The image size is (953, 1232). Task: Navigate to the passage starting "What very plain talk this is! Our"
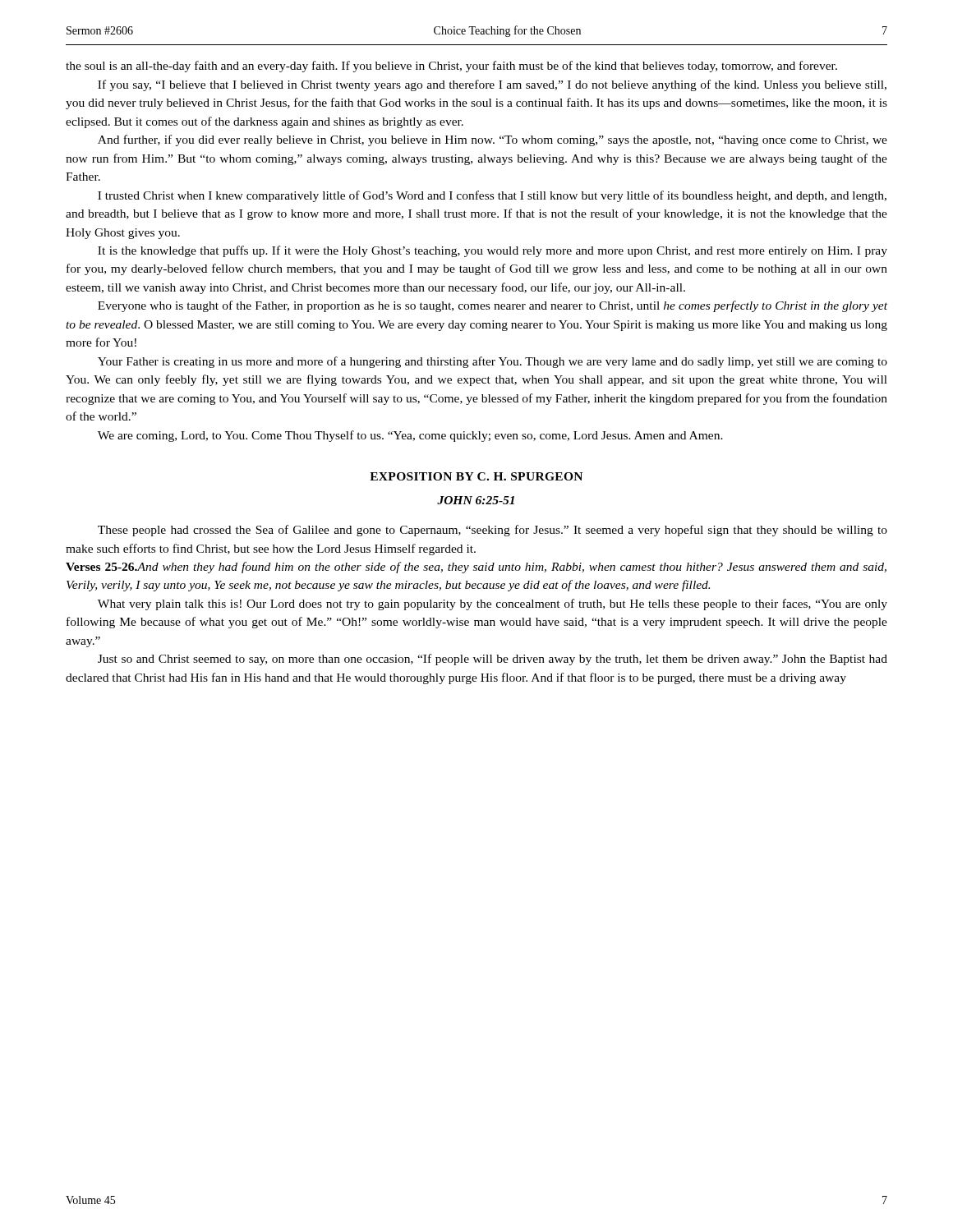tap(476, 622)
